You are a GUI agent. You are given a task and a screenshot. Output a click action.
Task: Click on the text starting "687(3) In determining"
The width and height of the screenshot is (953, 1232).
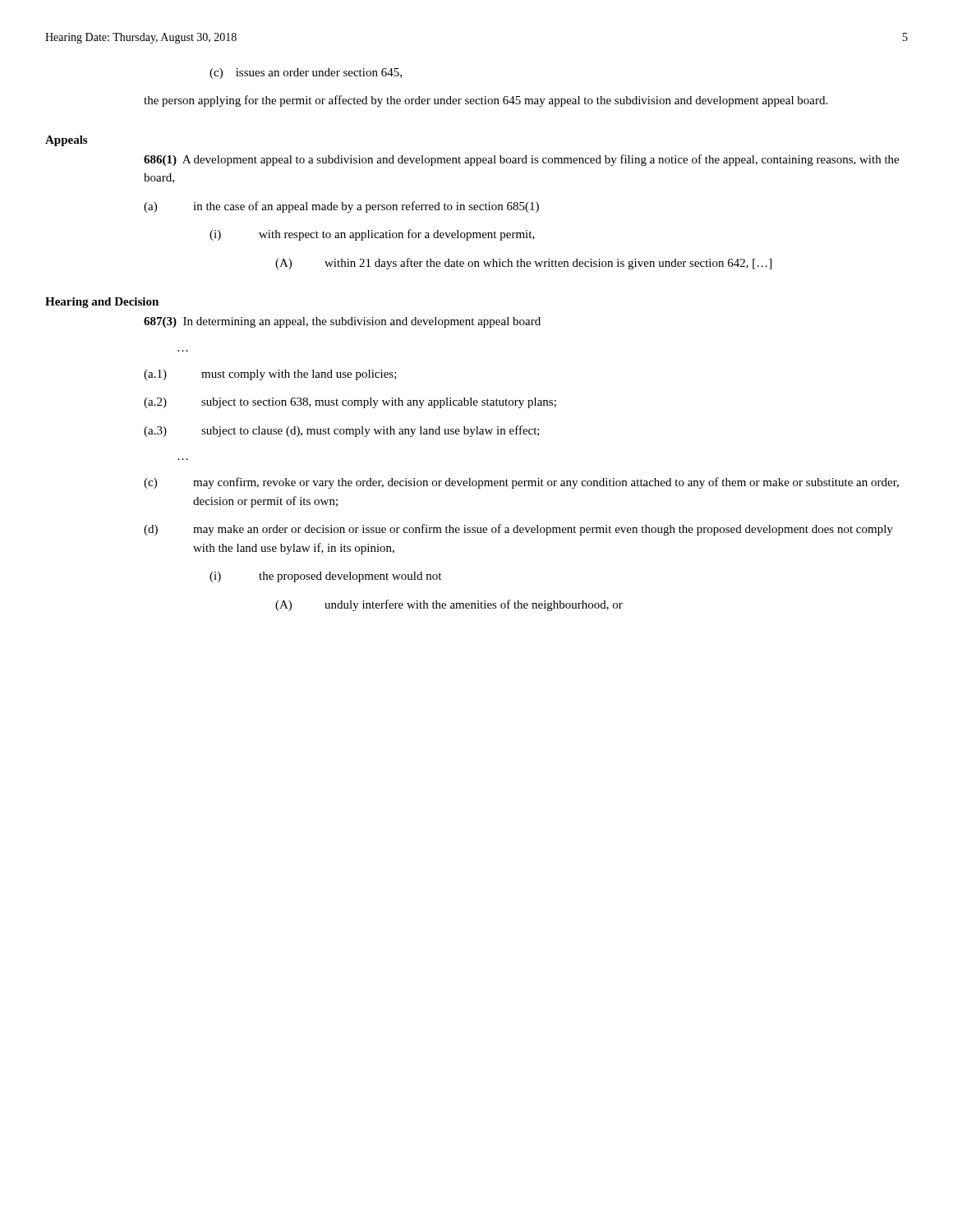342,321
